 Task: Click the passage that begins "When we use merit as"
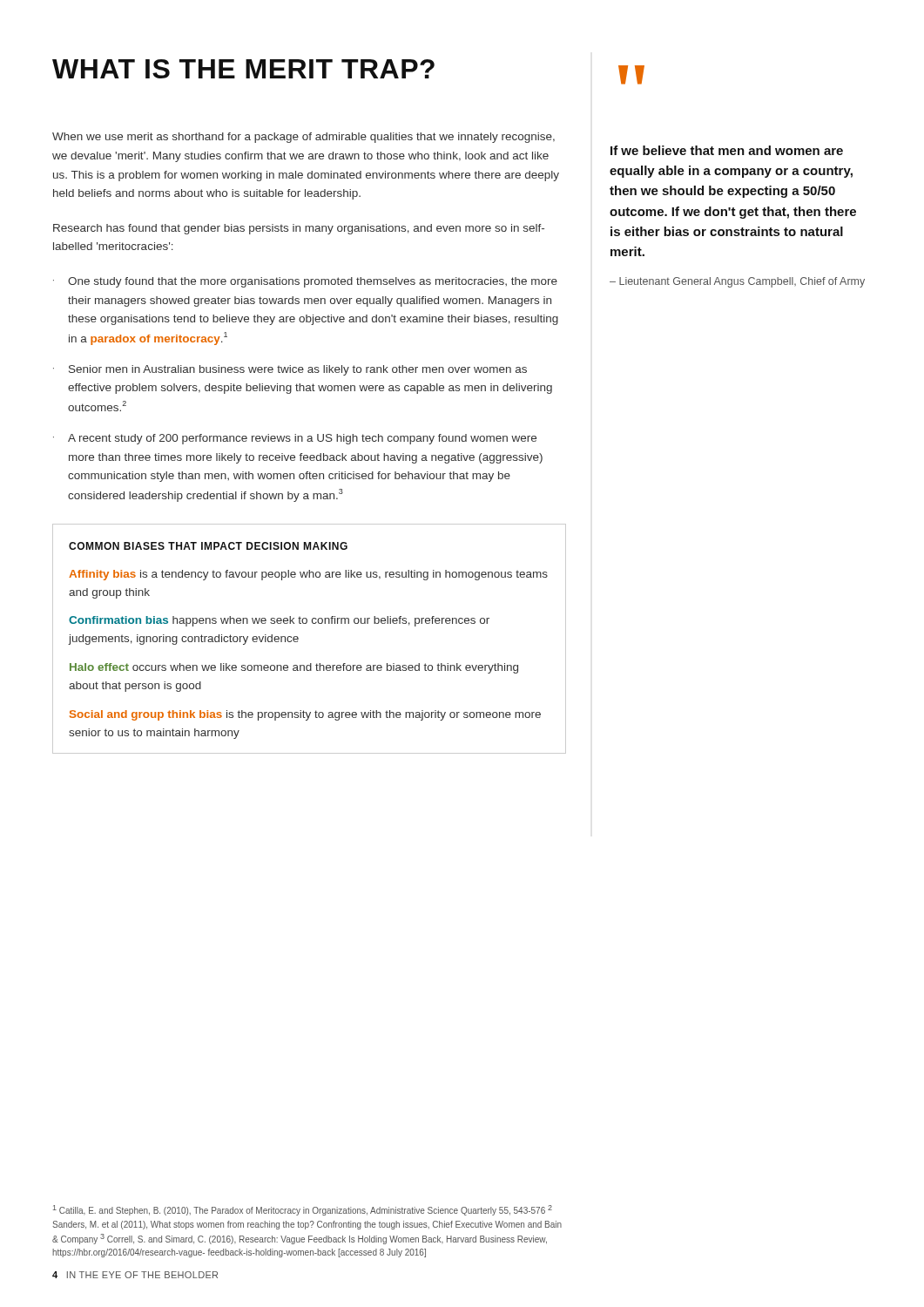point(306,165)
